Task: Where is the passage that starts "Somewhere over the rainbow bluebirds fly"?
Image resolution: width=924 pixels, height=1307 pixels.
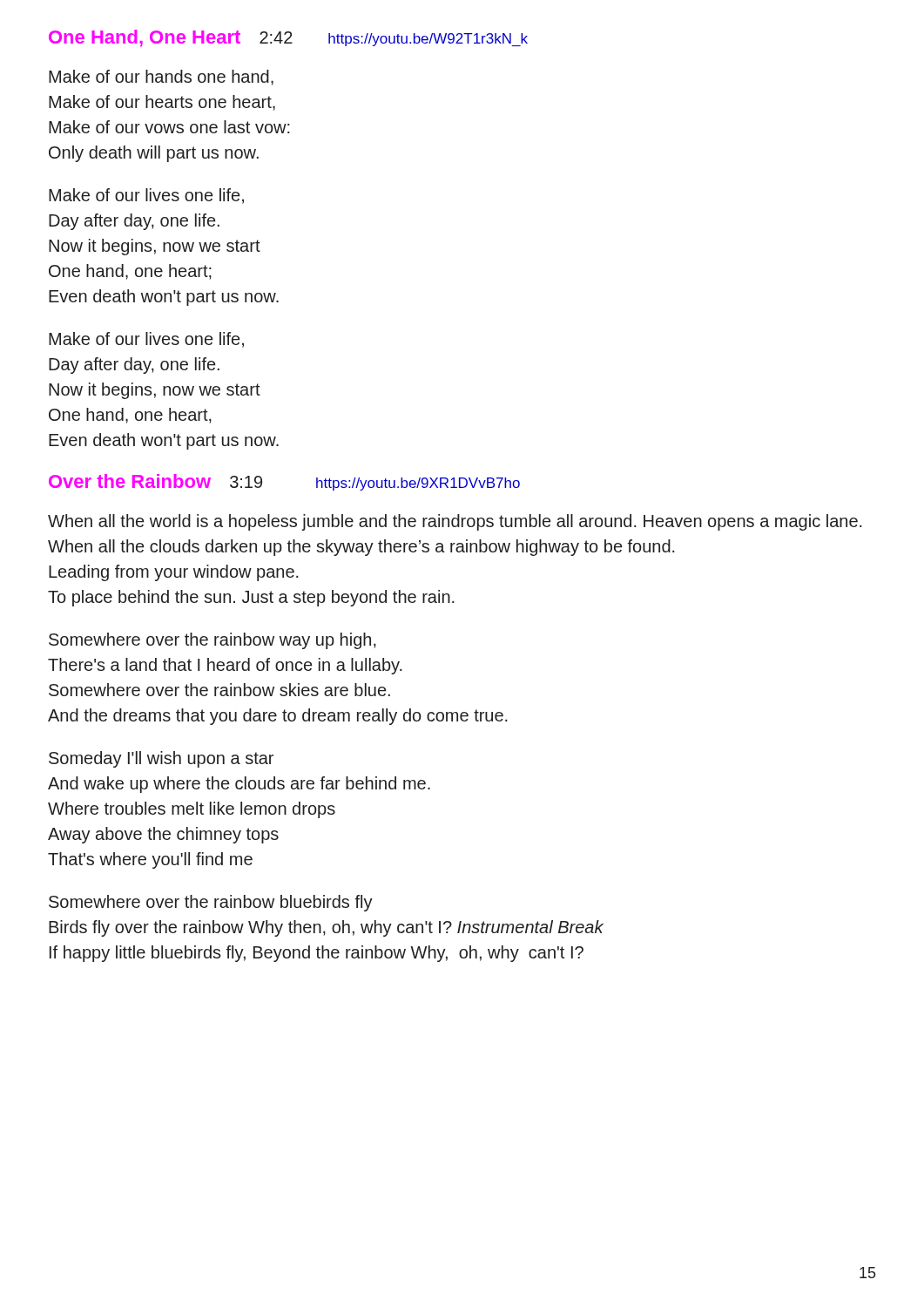Action: (325, 927)
